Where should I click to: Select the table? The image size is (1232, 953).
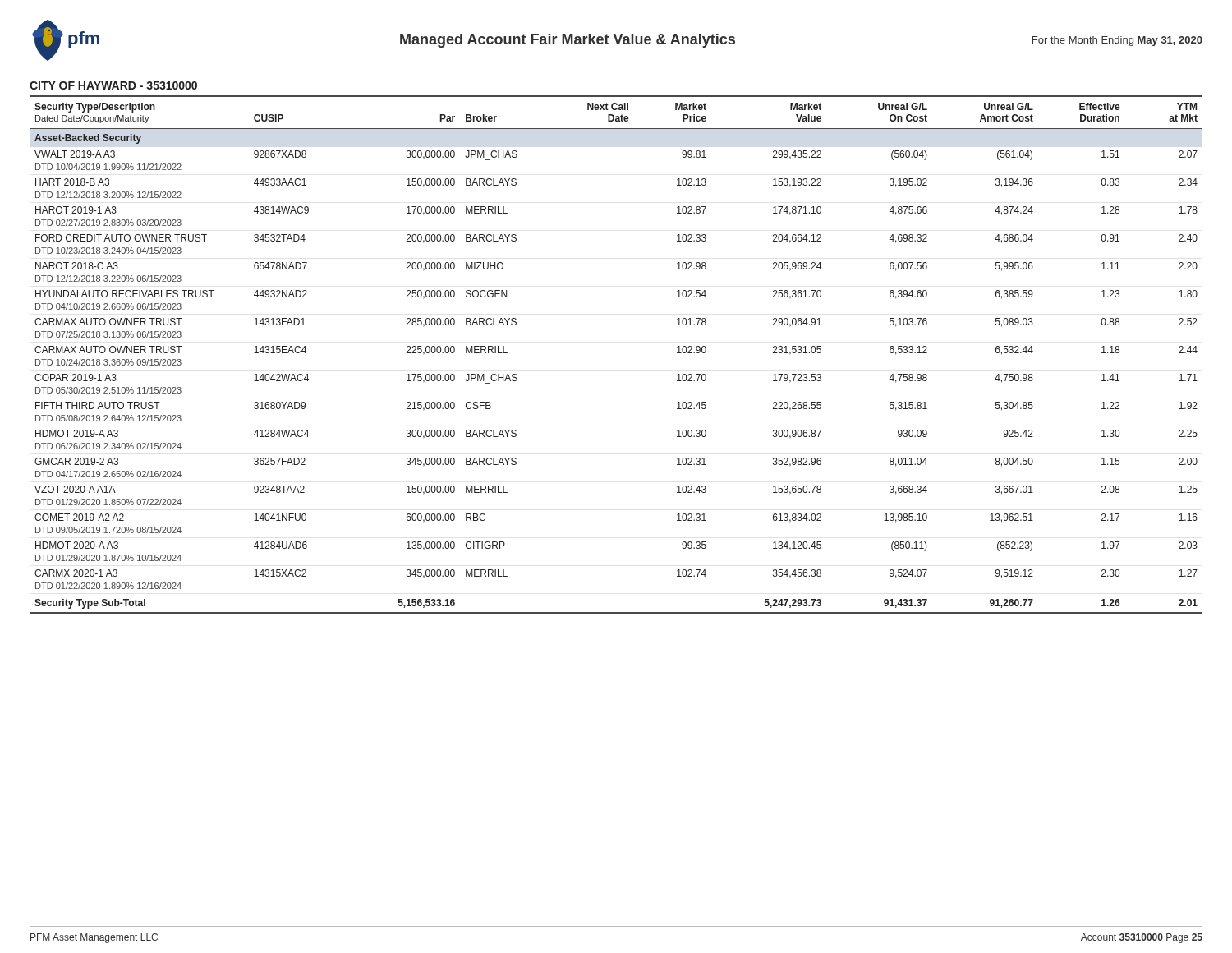pos(616,355)
